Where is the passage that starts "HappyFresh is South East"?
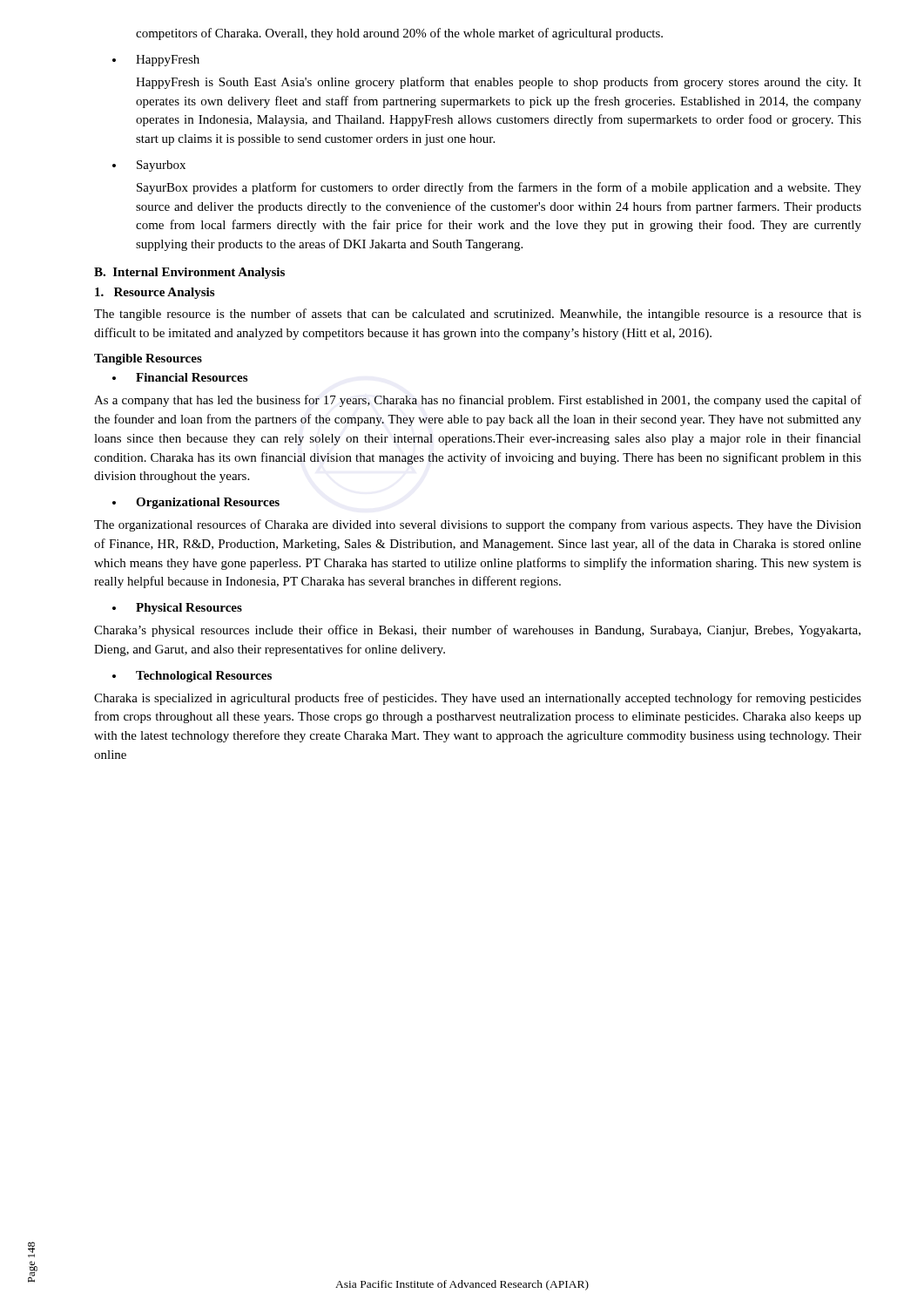 (x=499, y=111)
